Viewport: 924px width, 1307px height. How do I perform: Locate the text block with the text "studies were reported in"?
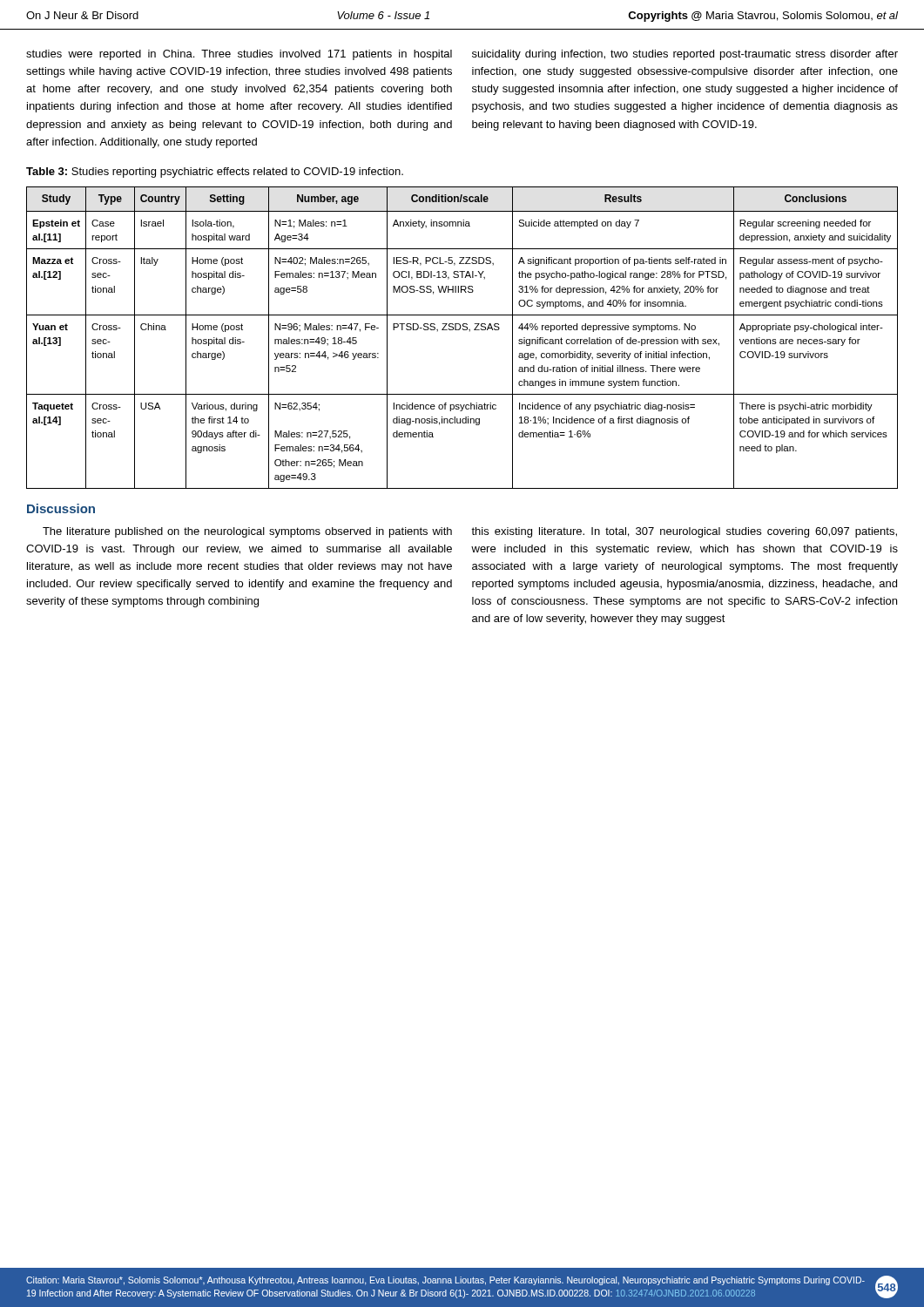point(239,97)
